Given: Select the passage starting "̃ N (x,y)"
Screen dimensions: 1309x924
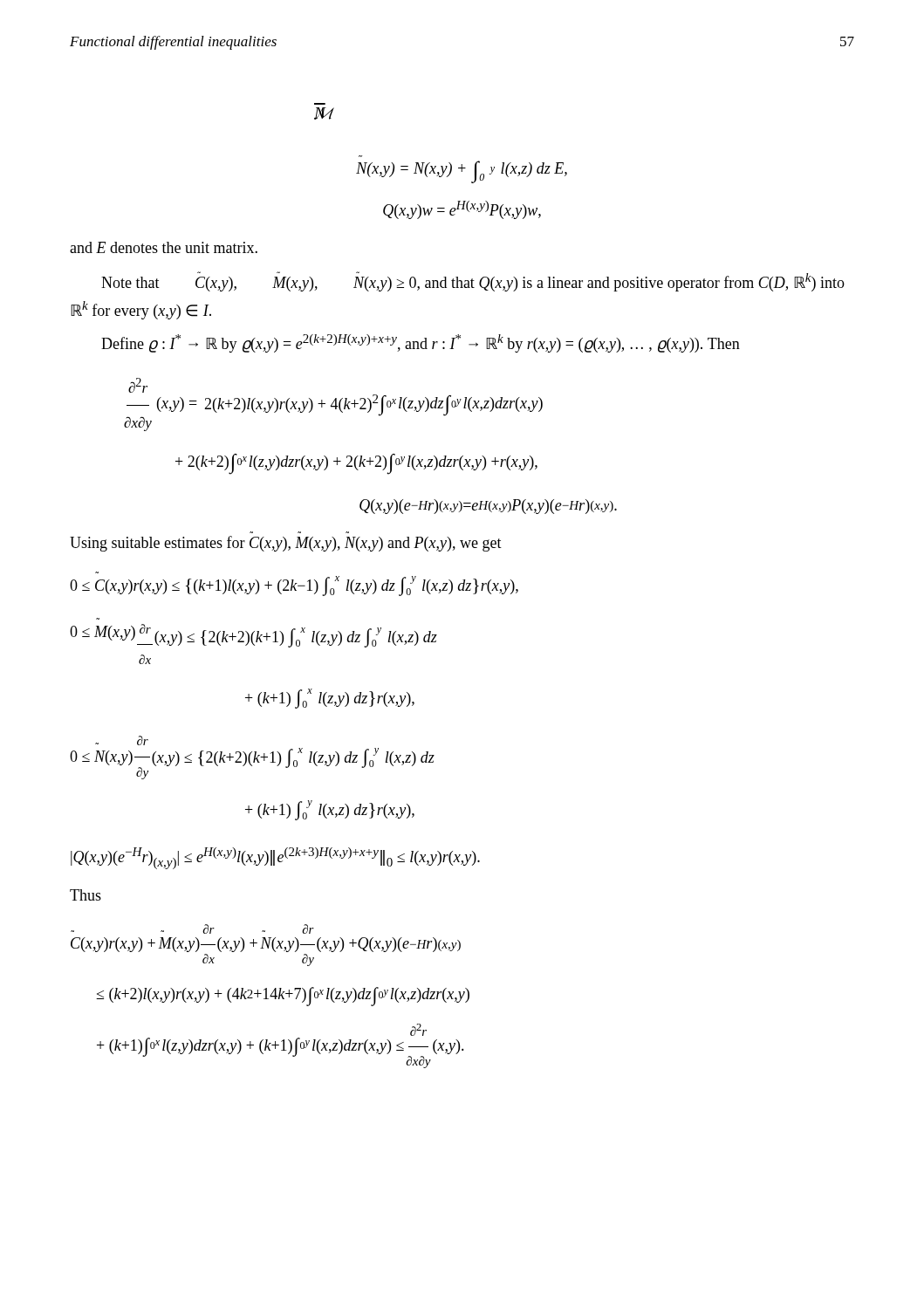Looking at the screenshot, I should tap(462, 169).
